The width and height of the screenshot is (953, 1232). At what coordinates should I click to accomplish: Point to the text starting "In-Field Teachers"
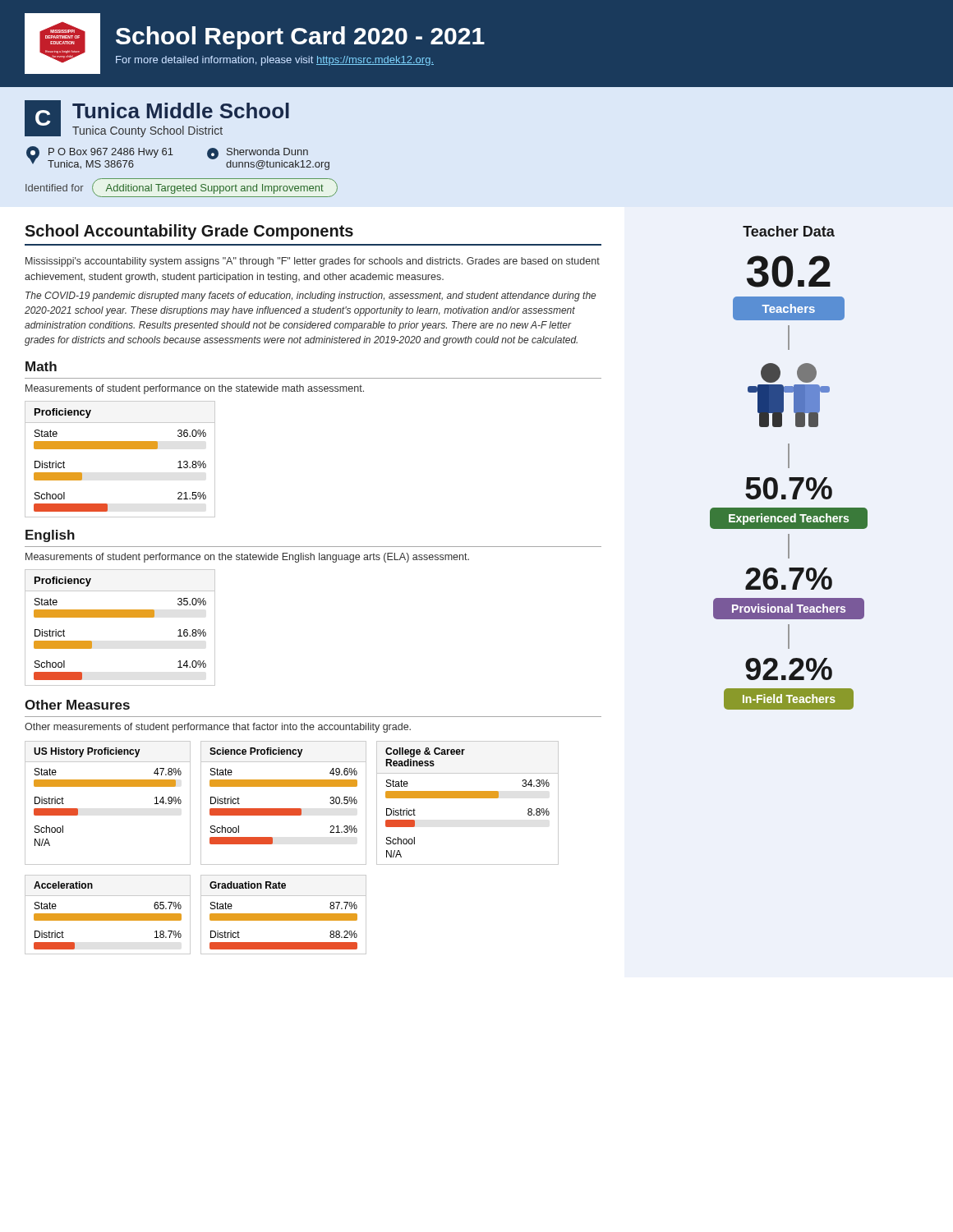tap(789, 699)
